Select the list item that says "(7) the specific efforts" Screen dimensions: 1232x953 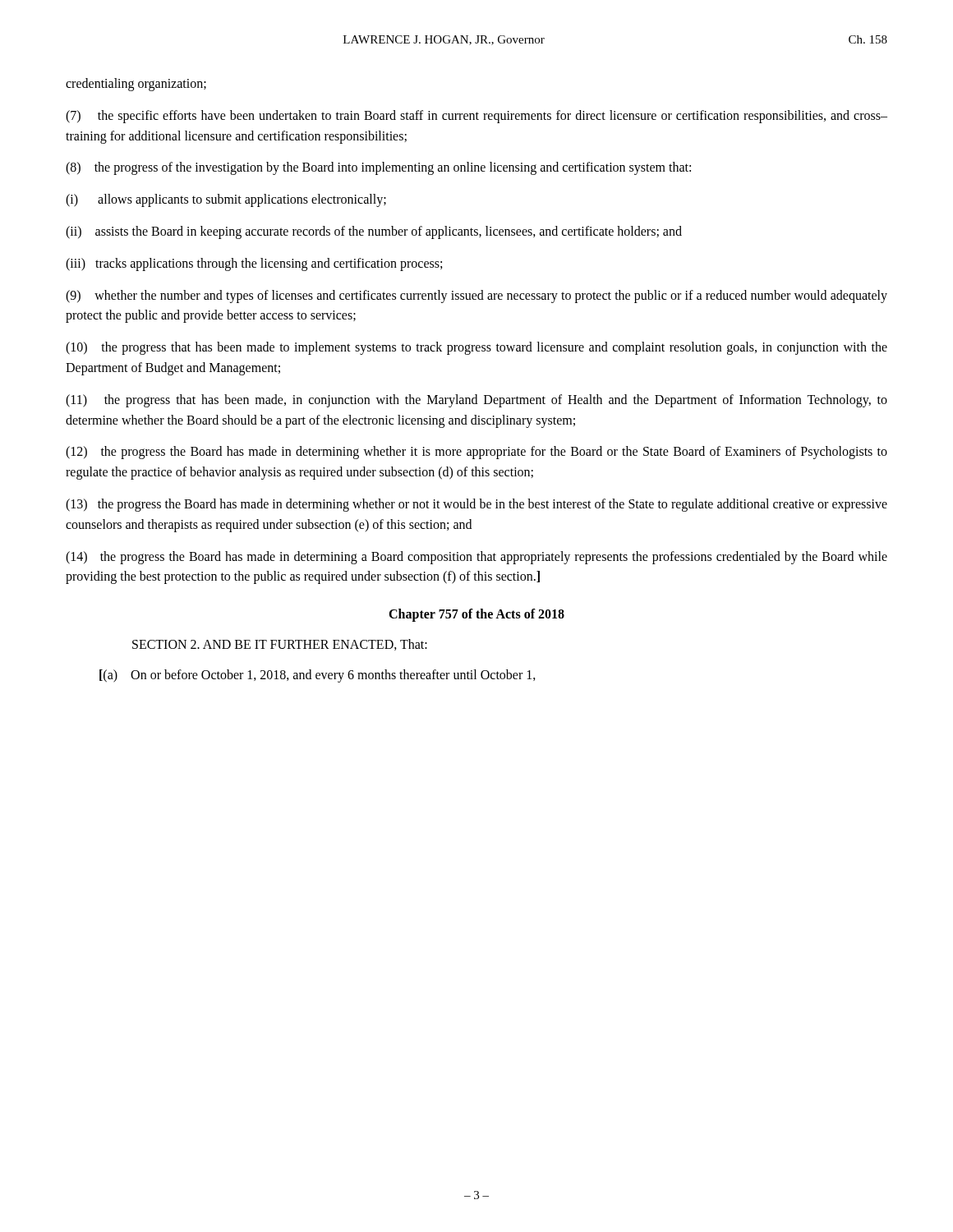(x=476, y=126)
